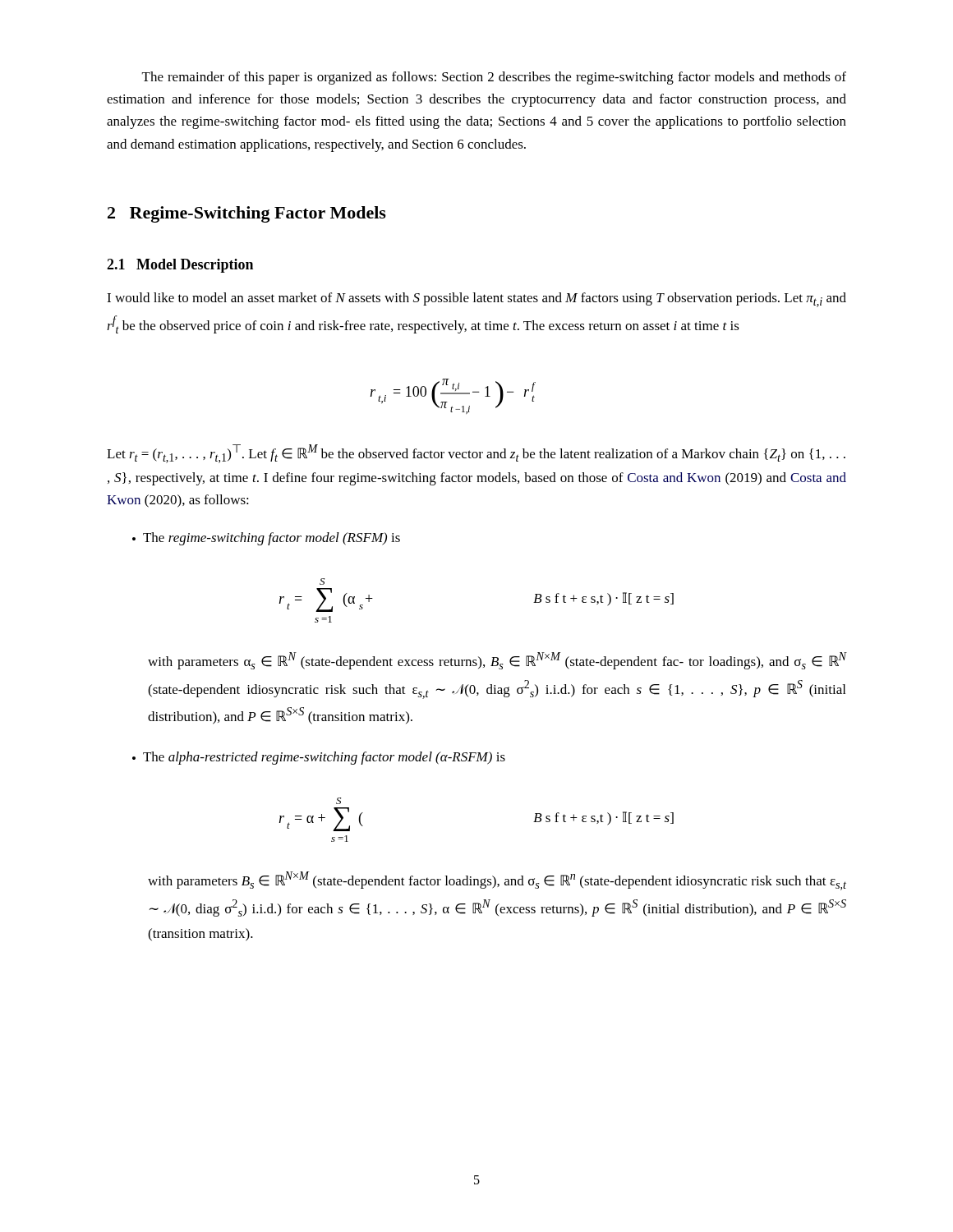Click on the list item that reads "• The regime-switching factor model (RSFM) is"
The image size is (953, 1232).
(x=266, y=538)
